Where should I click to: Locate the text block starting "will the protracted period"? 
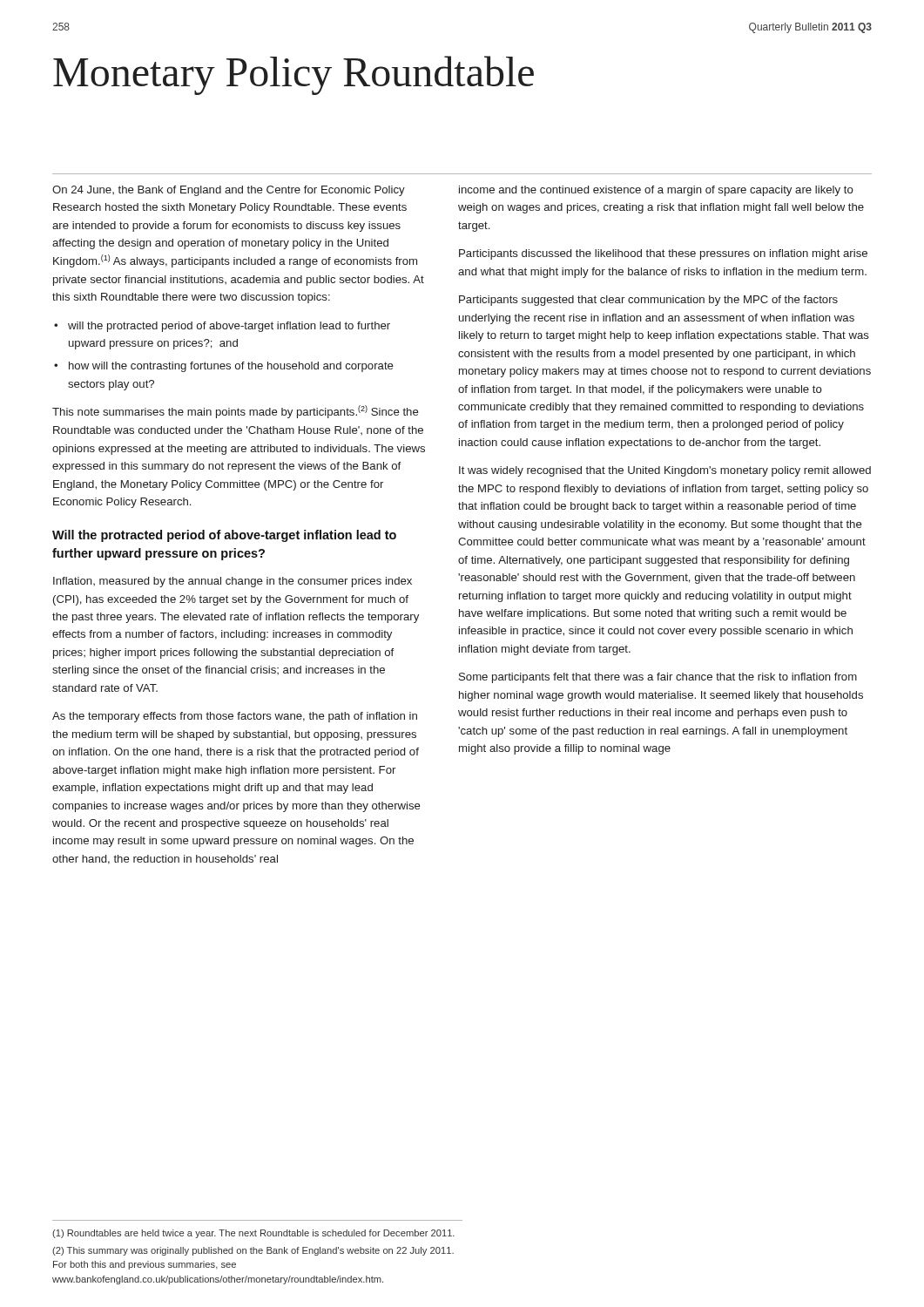click(229, 334)
